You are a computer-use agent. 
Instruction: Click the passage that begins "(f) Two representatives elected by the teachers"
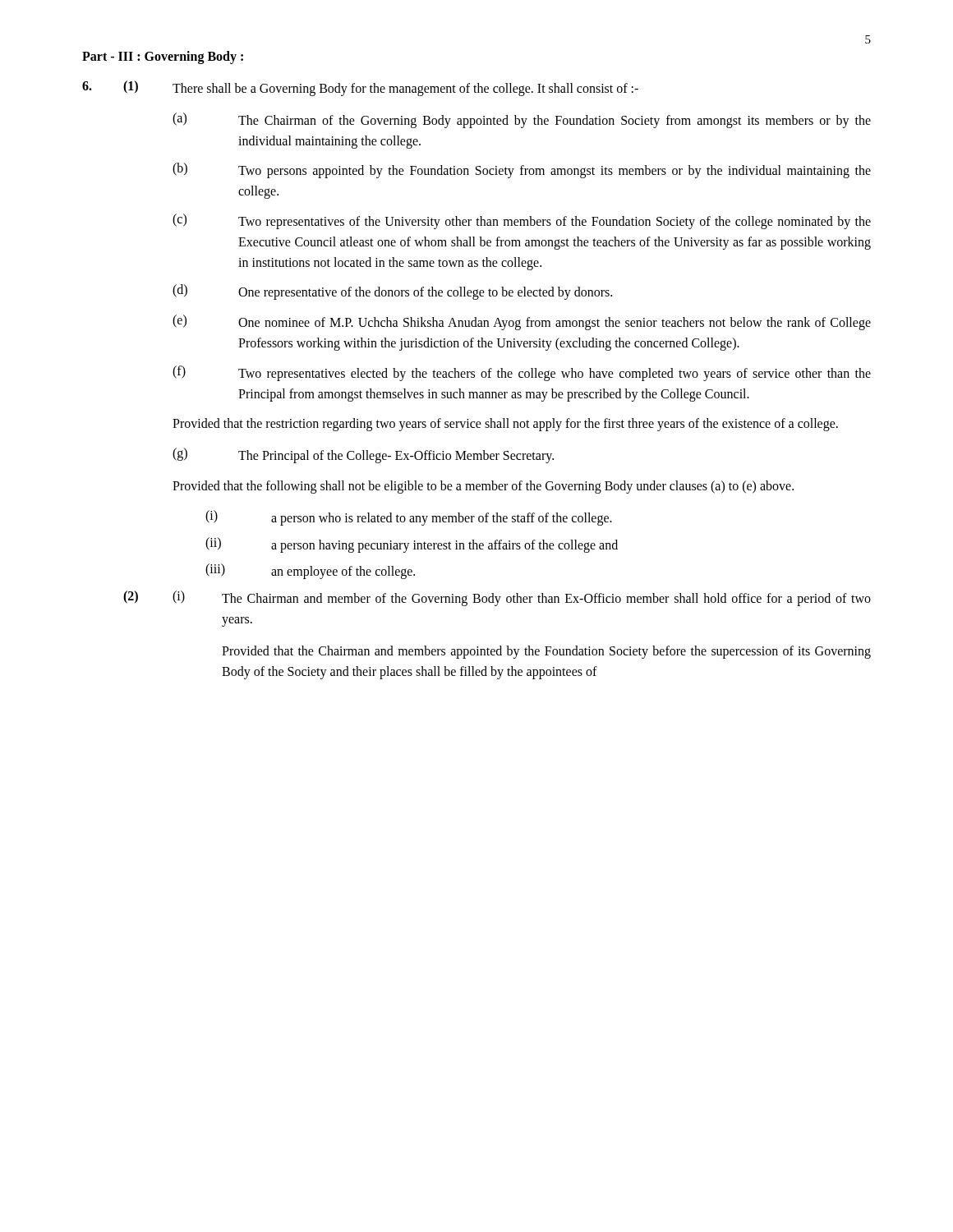(476, 384)
